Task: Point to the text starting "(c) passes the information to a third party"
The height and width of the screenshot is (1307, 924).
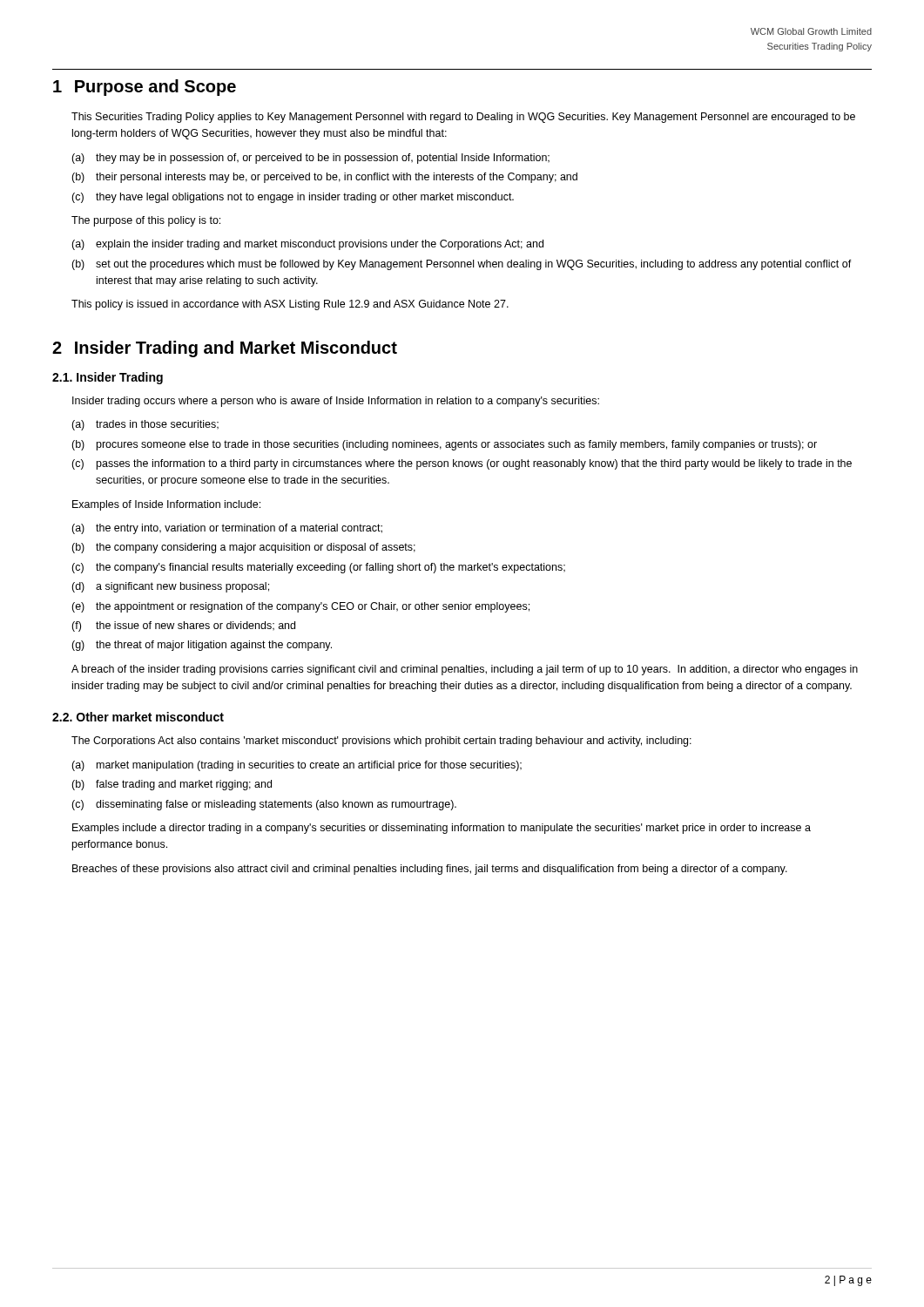Action: coord(472,472)
